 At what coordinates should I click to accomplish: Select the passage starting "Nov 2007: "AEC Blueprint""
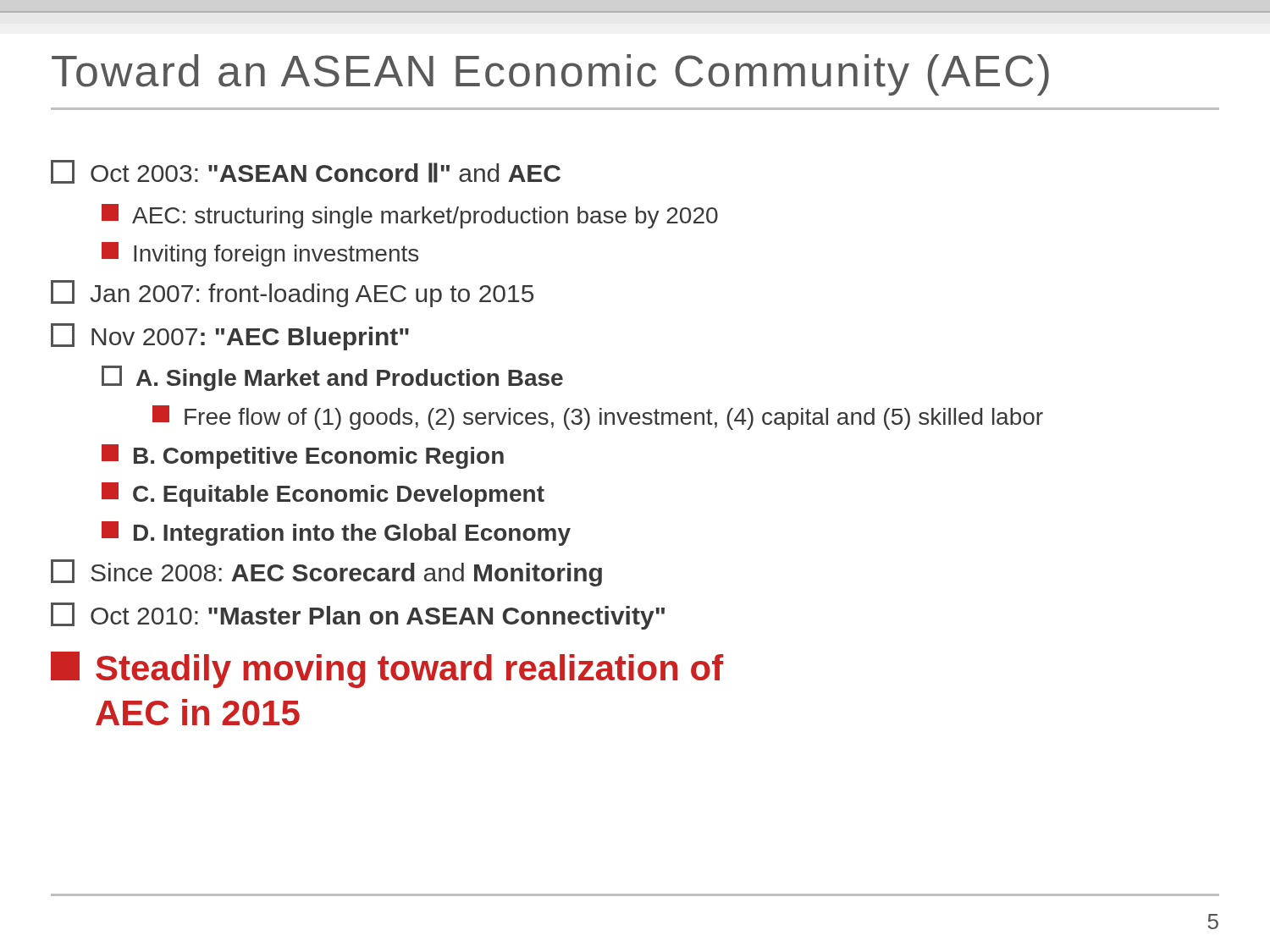230,337
